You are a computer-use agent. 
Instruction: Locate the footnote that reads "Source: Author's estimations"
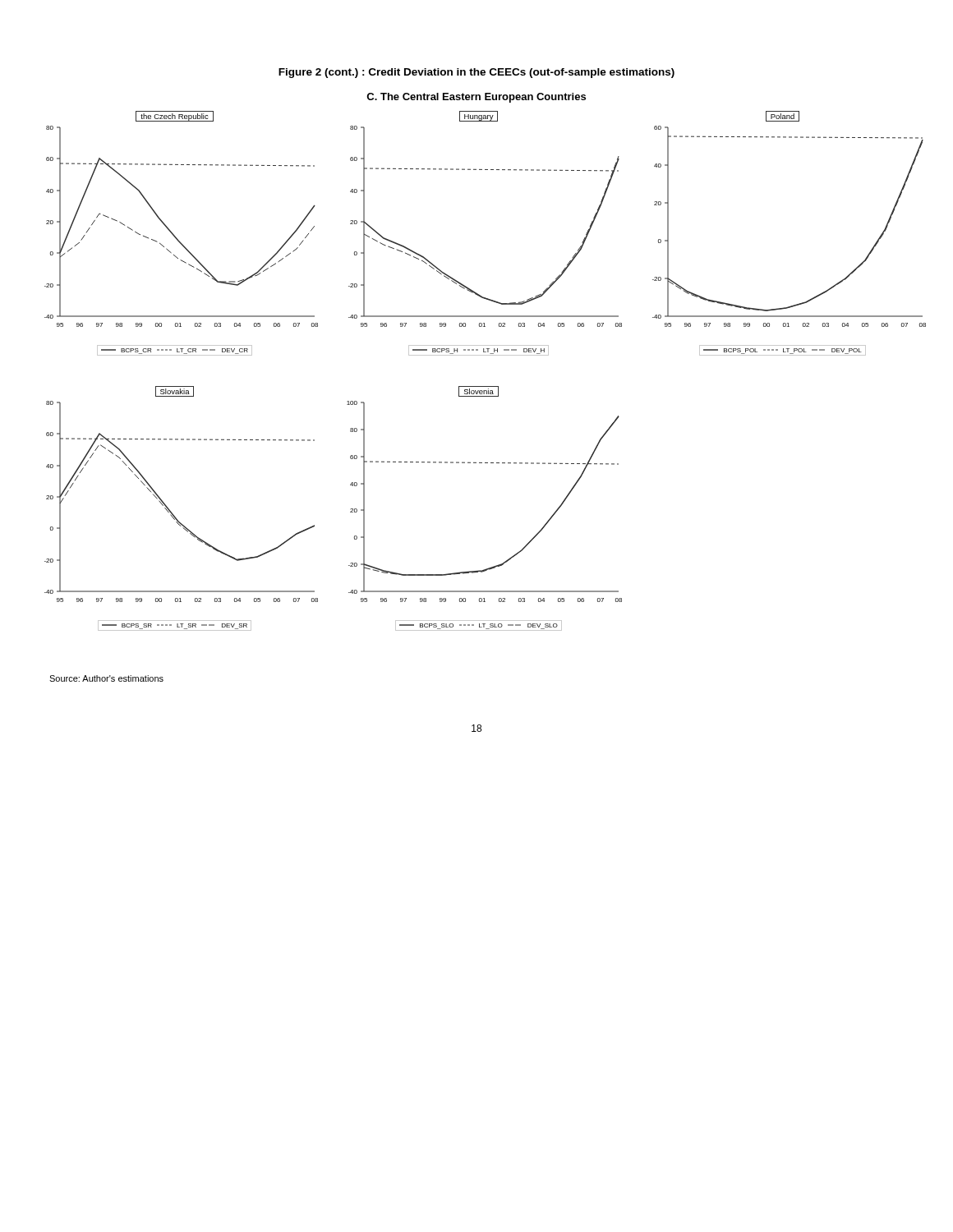pos(106,678)
